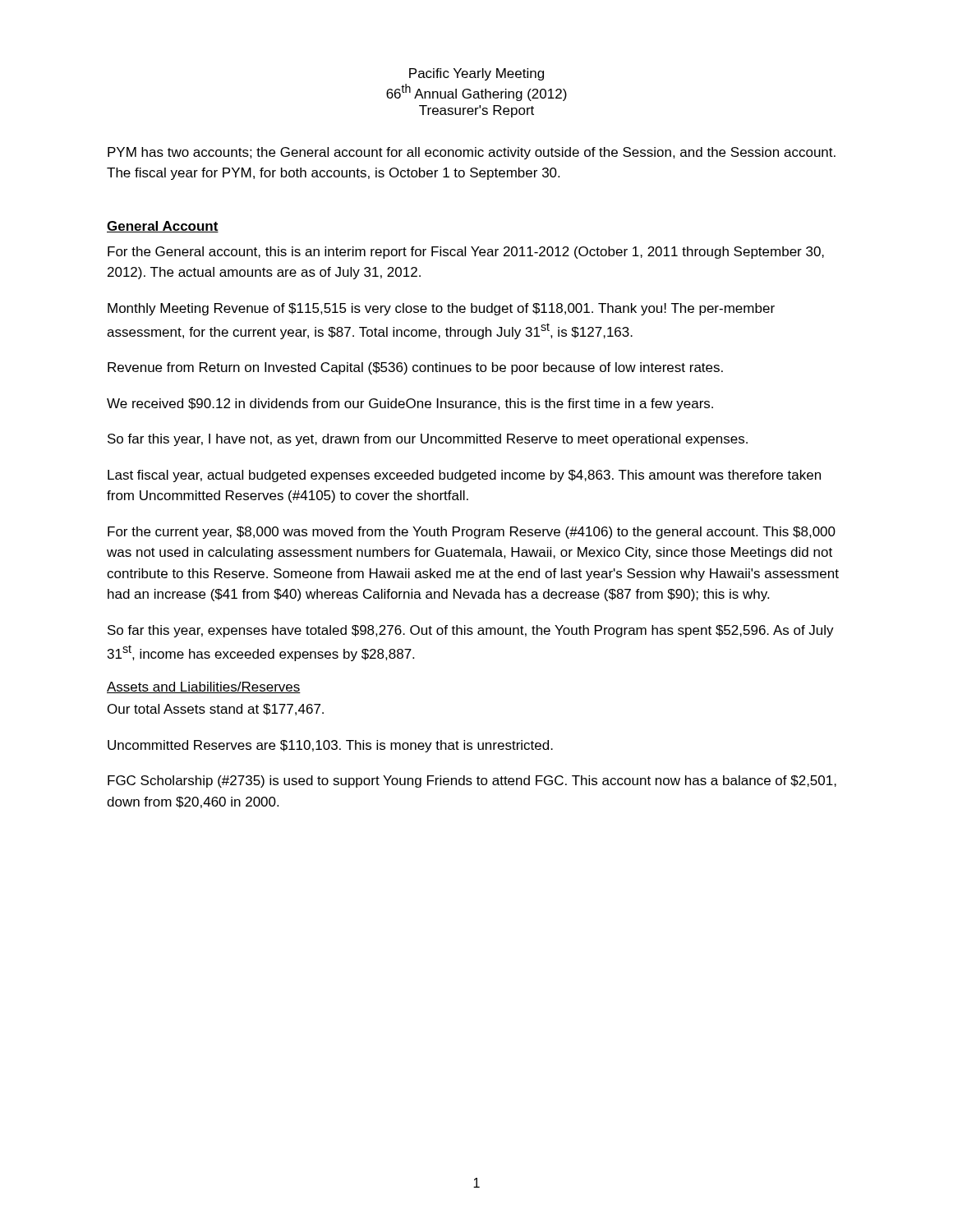Point to the text starting "For the General account, this"
This screenshot has width=953, height=1232.
(x=466, y=262)
